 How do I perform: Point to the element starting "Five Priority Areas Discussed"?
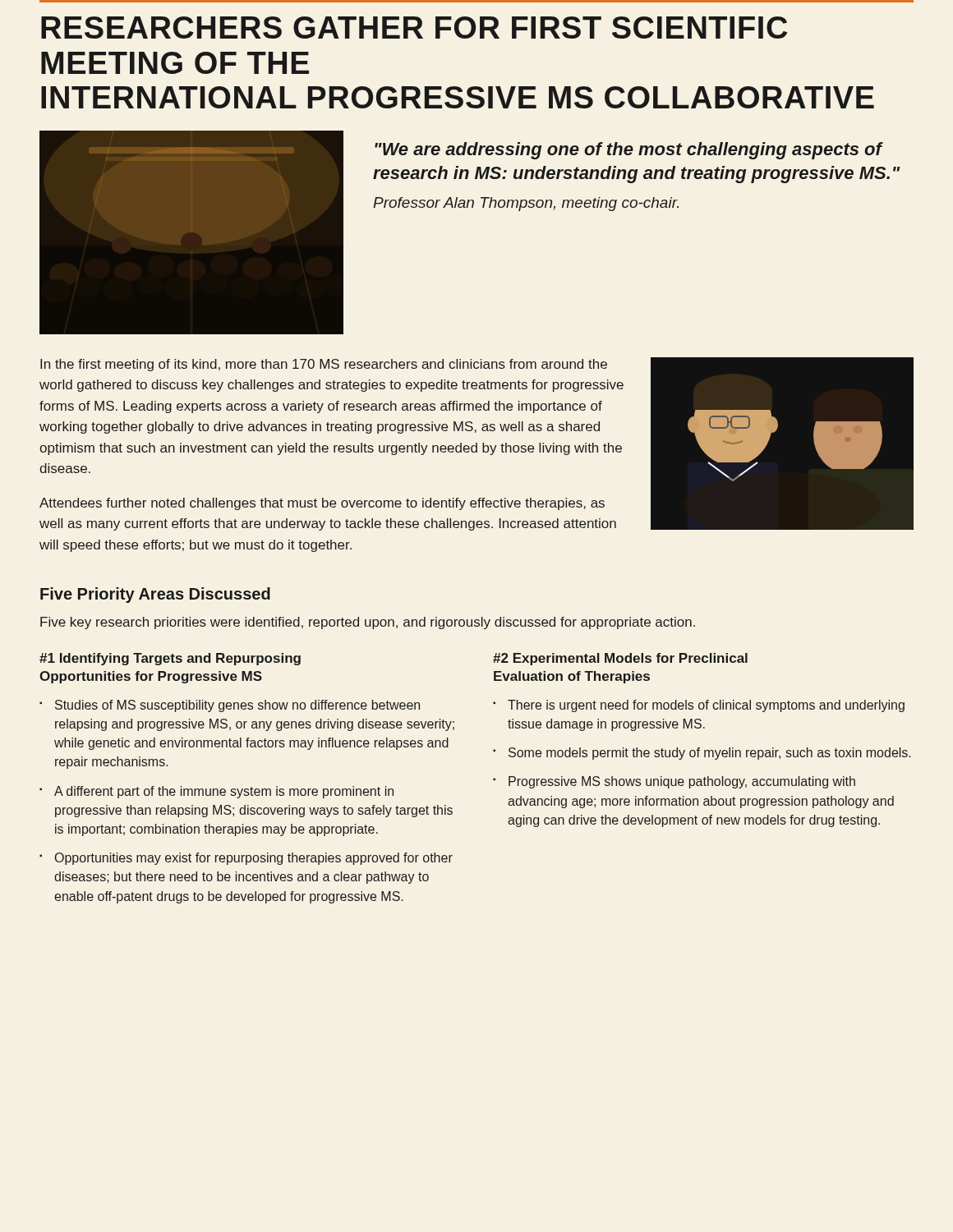(x=155, y=595)
